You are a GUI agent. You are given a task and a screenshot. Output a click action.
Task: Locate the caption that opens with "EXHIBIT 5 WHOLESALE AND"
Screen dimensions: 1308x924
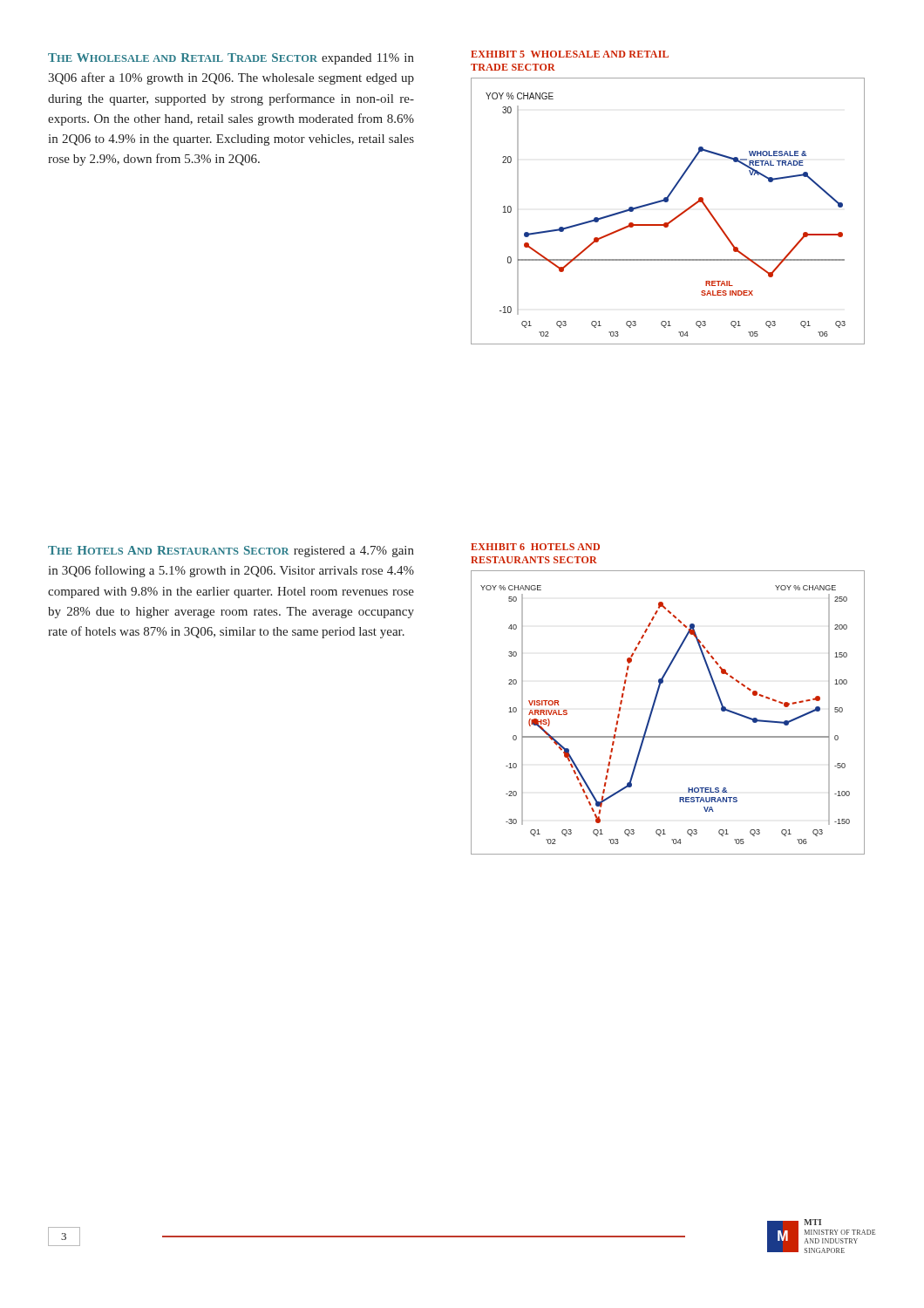tap(570, 61)
